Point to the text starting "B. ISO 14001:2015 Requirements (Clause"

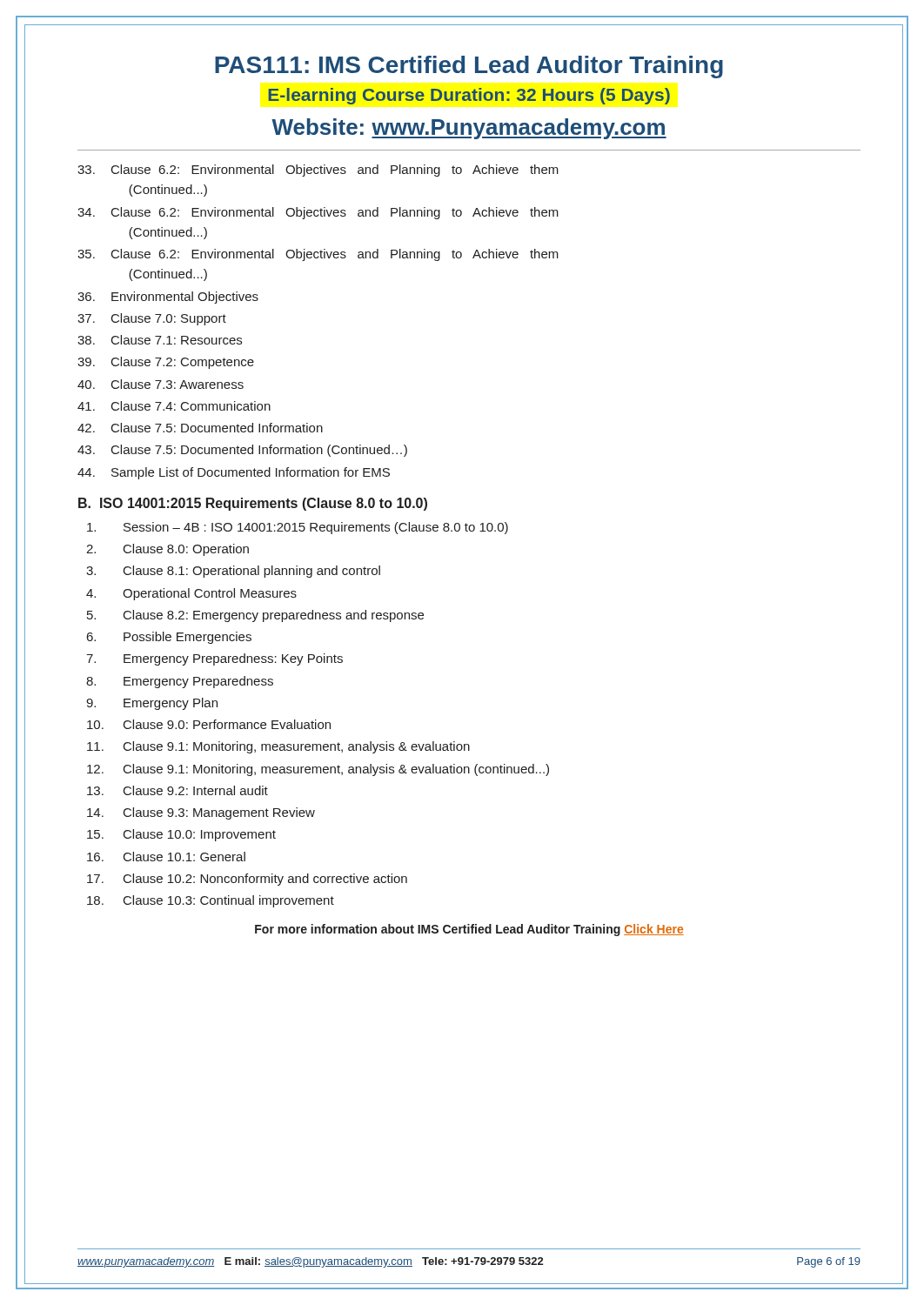pyautogui.click(x=253, y=503)
